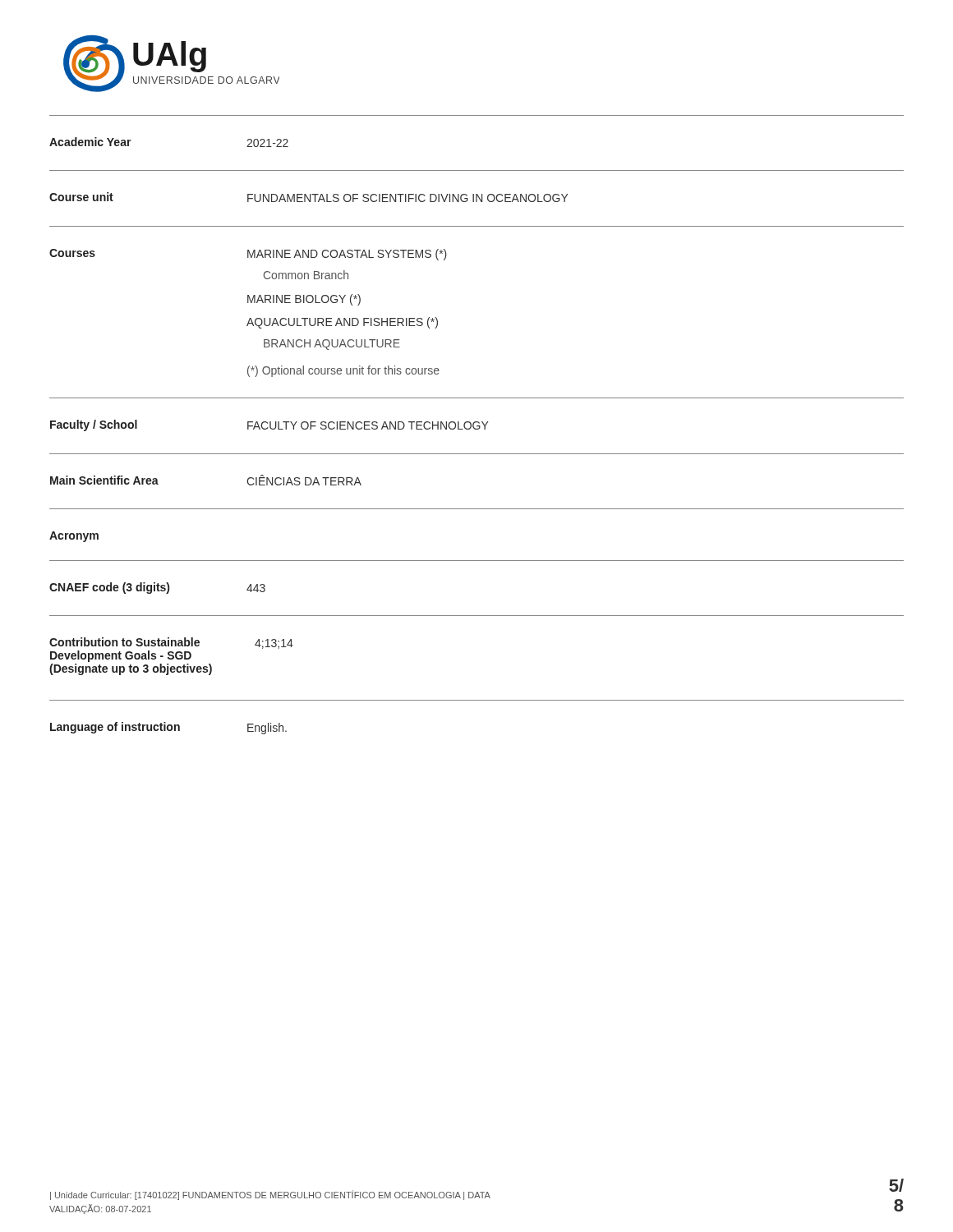The height and width of the screenshot is (1232, 953).
Task: Find the table that mentions "Course unit FUNDAMENTALS OF SCIENTIFIC"
Action: 476,198
